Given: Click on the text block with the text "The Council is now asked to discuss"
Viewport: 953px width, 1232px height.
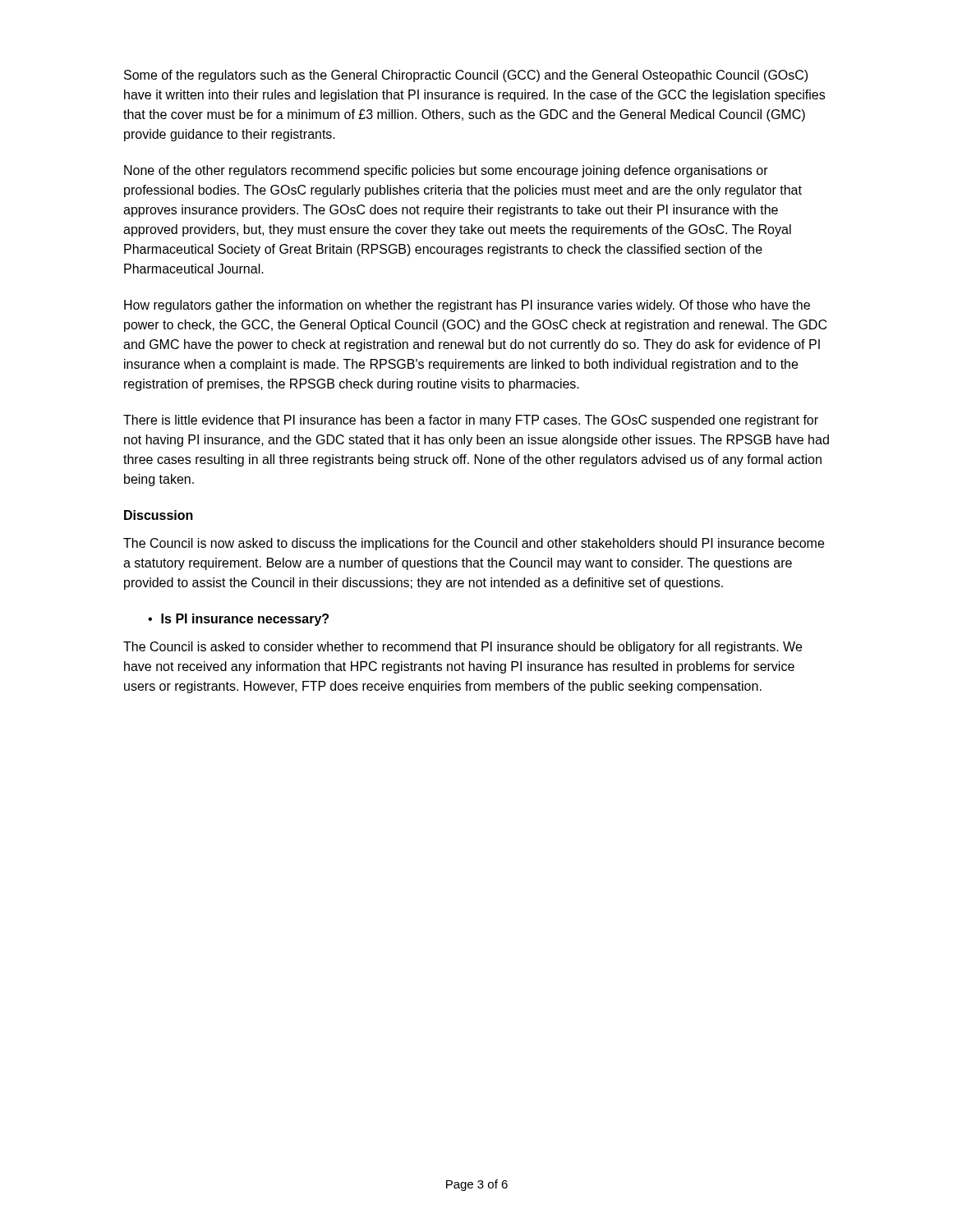Looking at the screenshot, I should coord(474,563).
